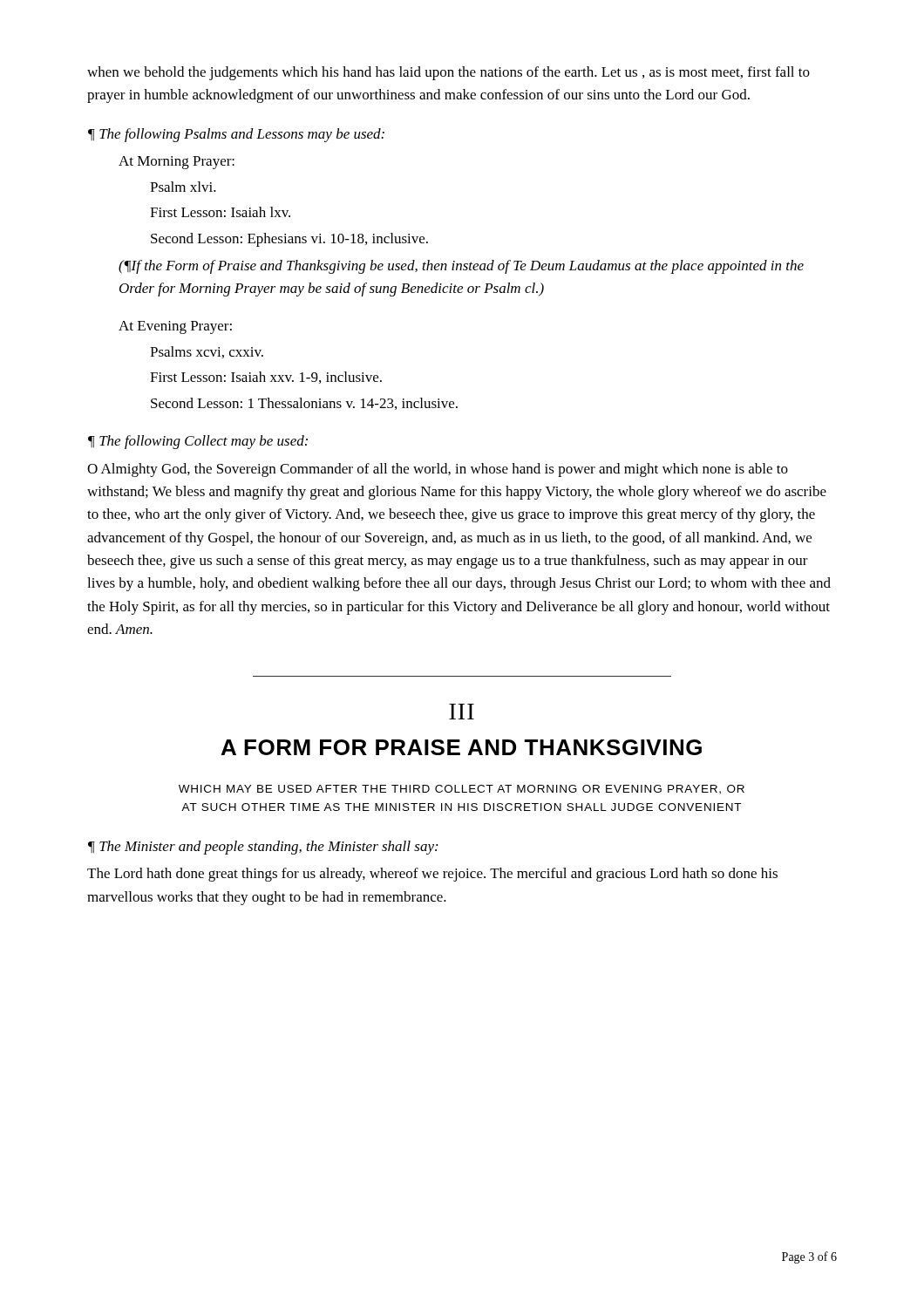924x1308 pixels.
Task: Click on the list item that reads "Second Lesson: Ephesians vi. 10-18, inclusive."
Action: click(x=289, y=238)
